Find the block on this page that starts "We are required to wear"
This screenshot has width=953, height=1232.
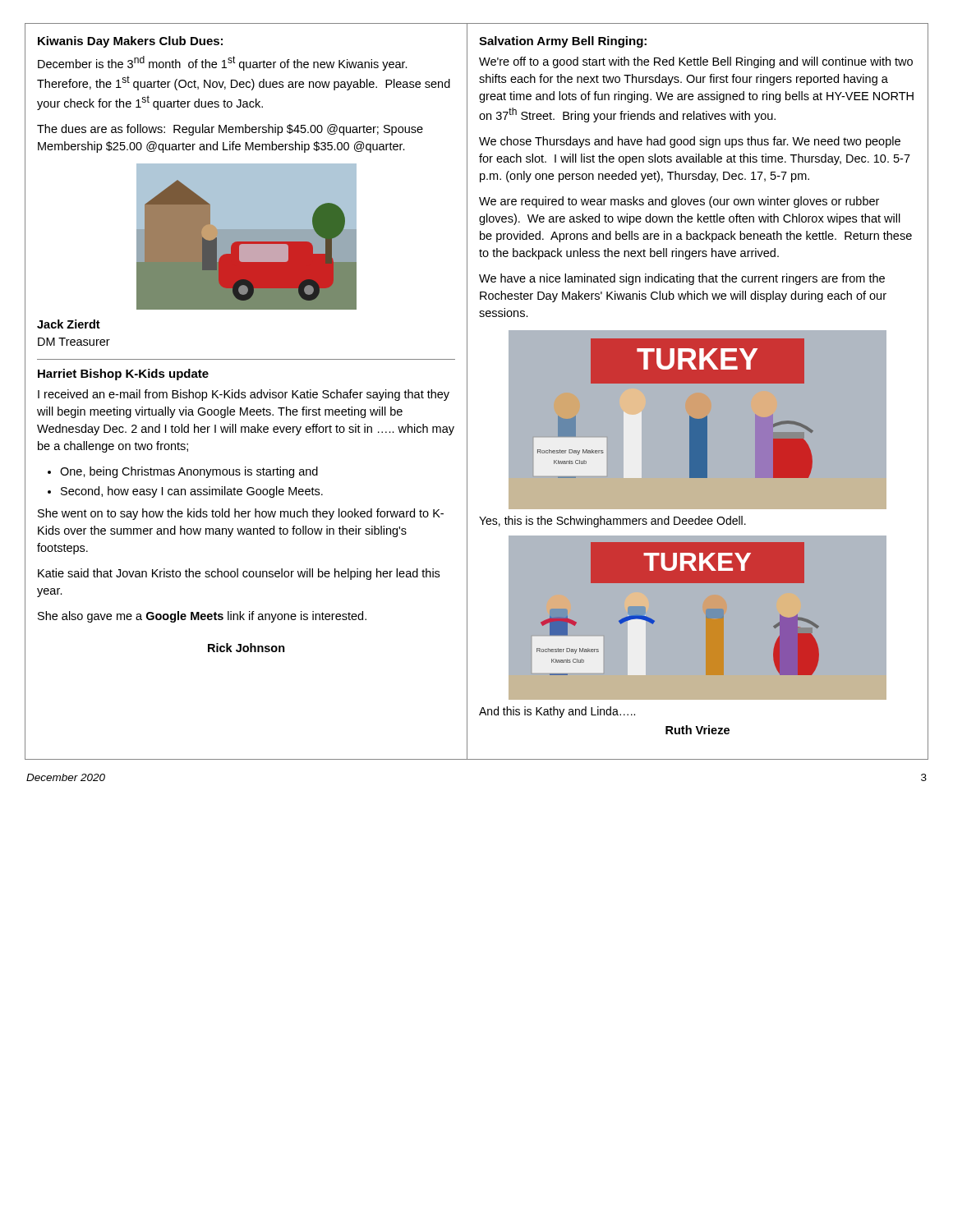point(696,227)
